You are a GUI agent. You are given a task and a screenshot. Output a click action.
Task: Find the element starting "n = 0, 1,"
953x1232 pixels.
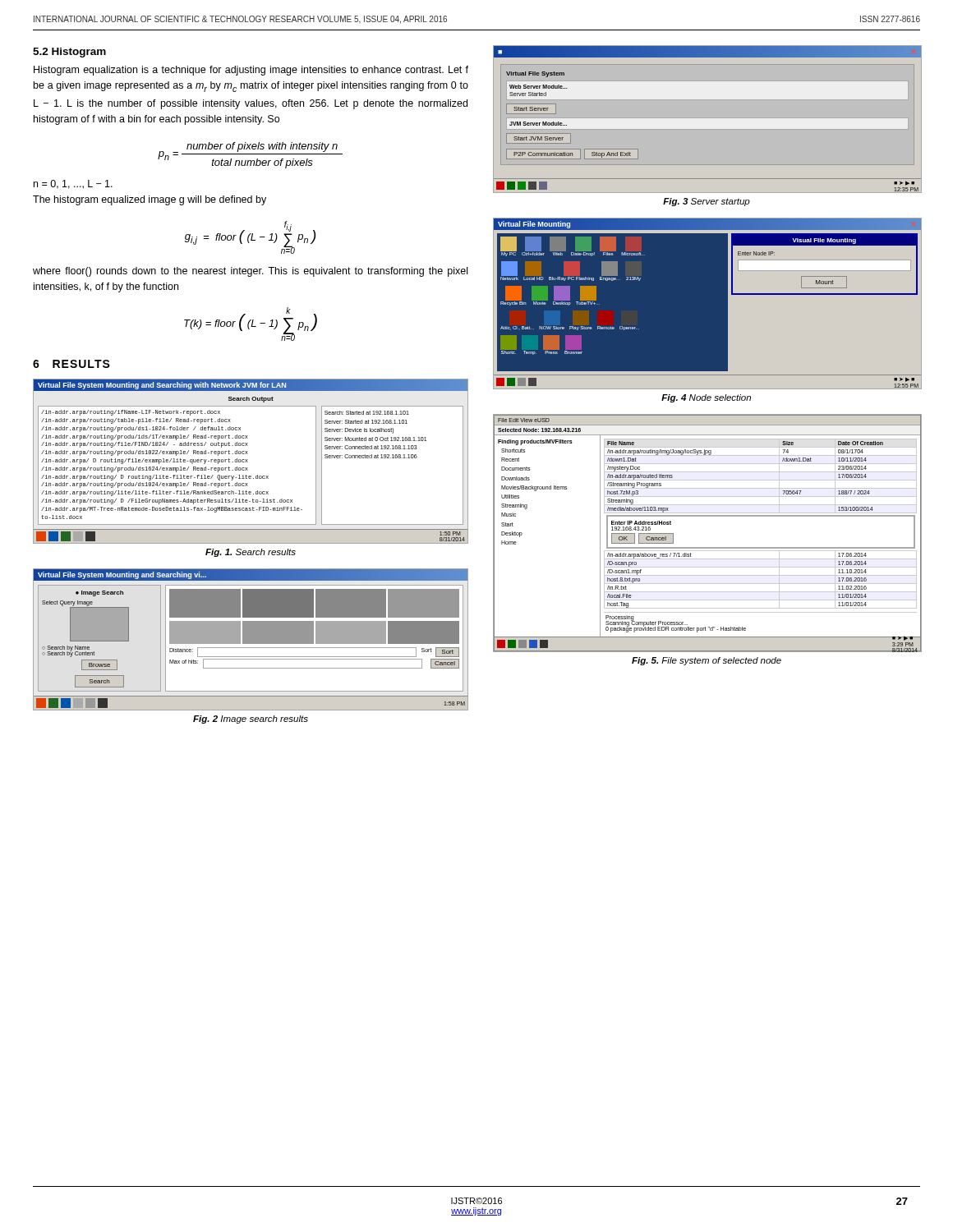(x=150, y=192)
